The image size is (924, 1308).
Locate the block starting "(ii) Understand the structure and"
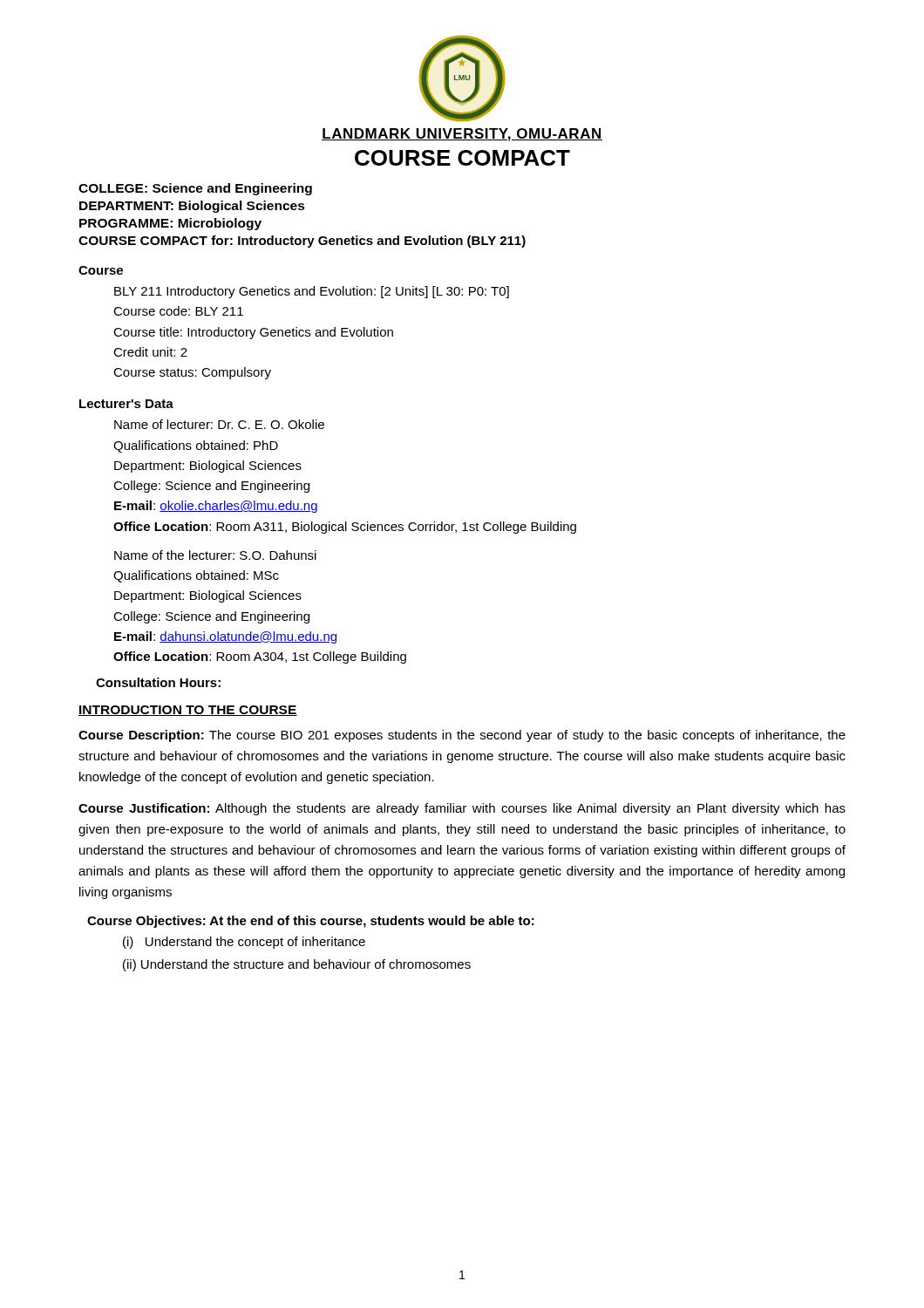296,964
